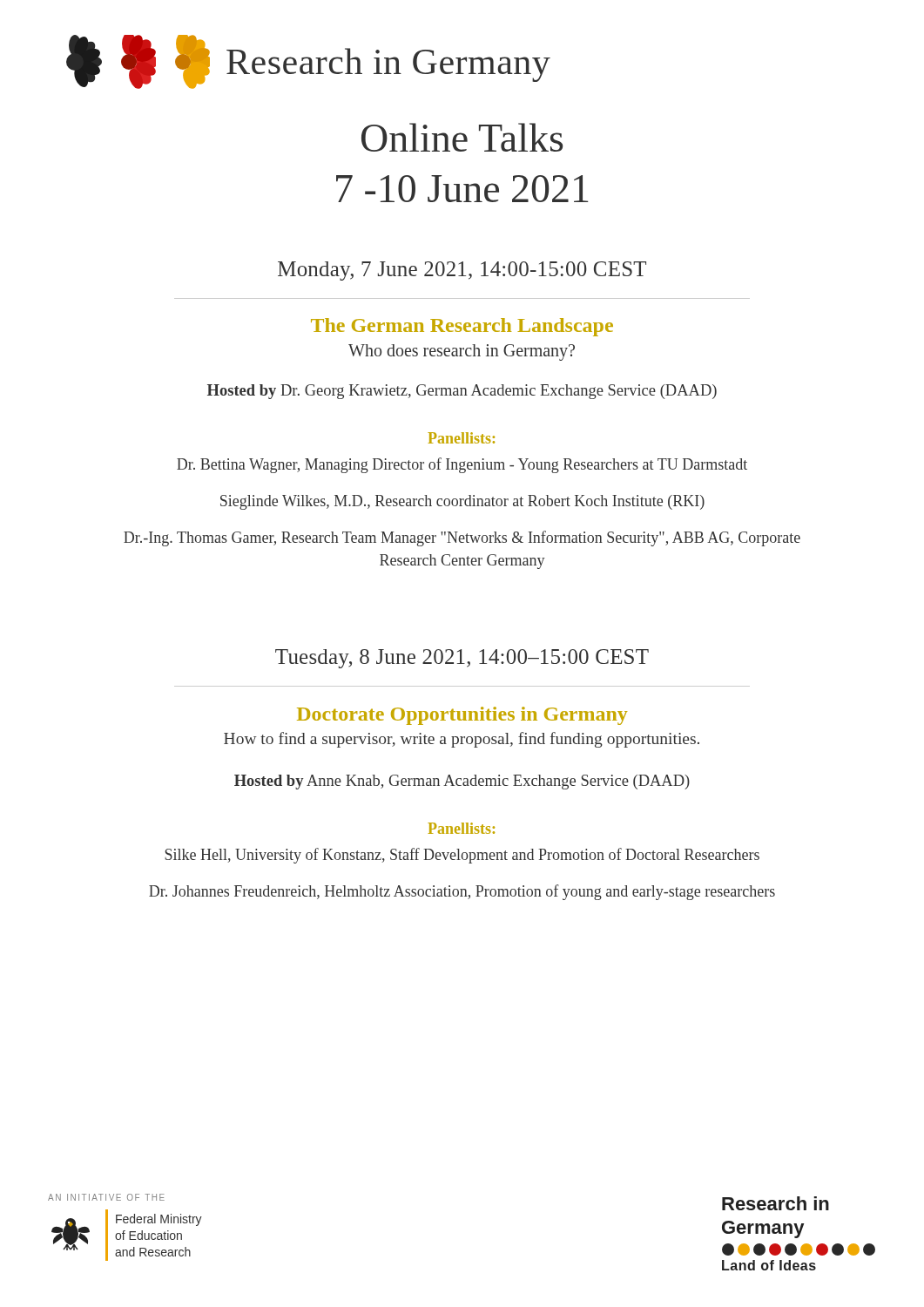Screen dimensions: 1307x924
Task: Navigate to the text block starting "Panellists: Dr. Bettina Wagner, Managing Director of Ingenium"
Action: 462,499
